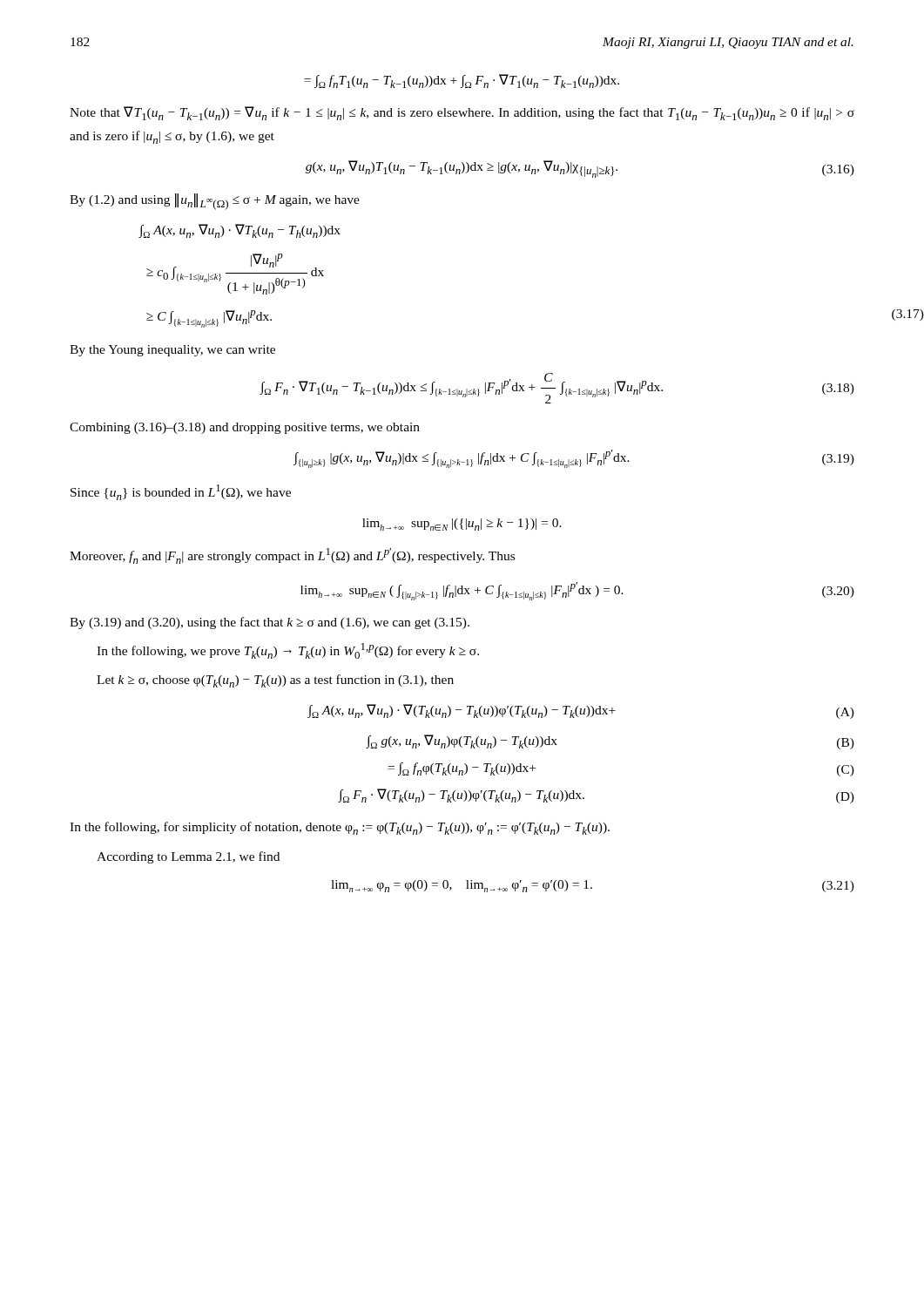This screenshot has height=1307, width=924.
Task: Locate the passage starting "By (1.2) and"
Action: [215, 201]
